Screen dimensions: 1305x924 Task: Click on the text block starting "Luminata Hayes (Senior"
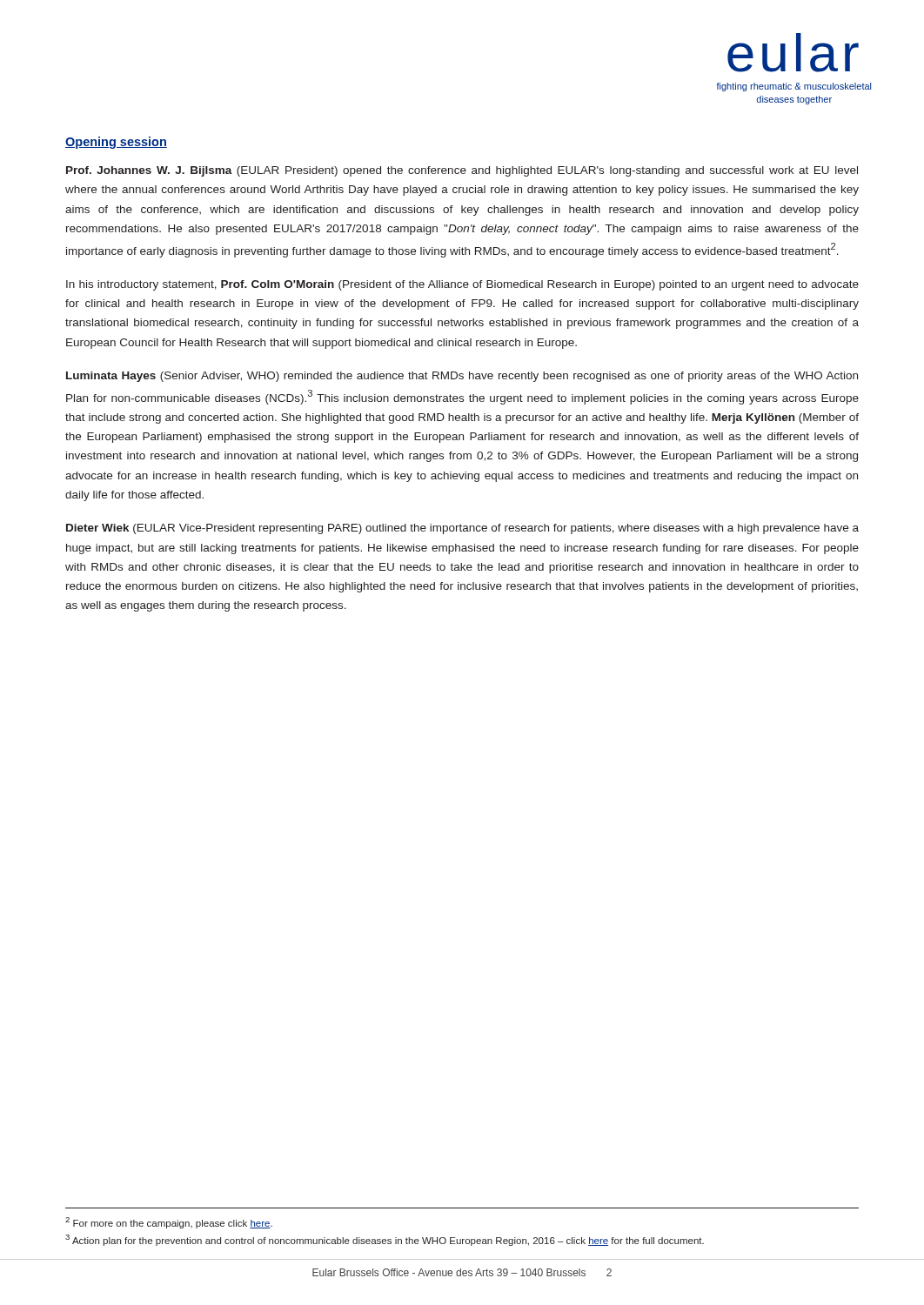pos(462,435)
